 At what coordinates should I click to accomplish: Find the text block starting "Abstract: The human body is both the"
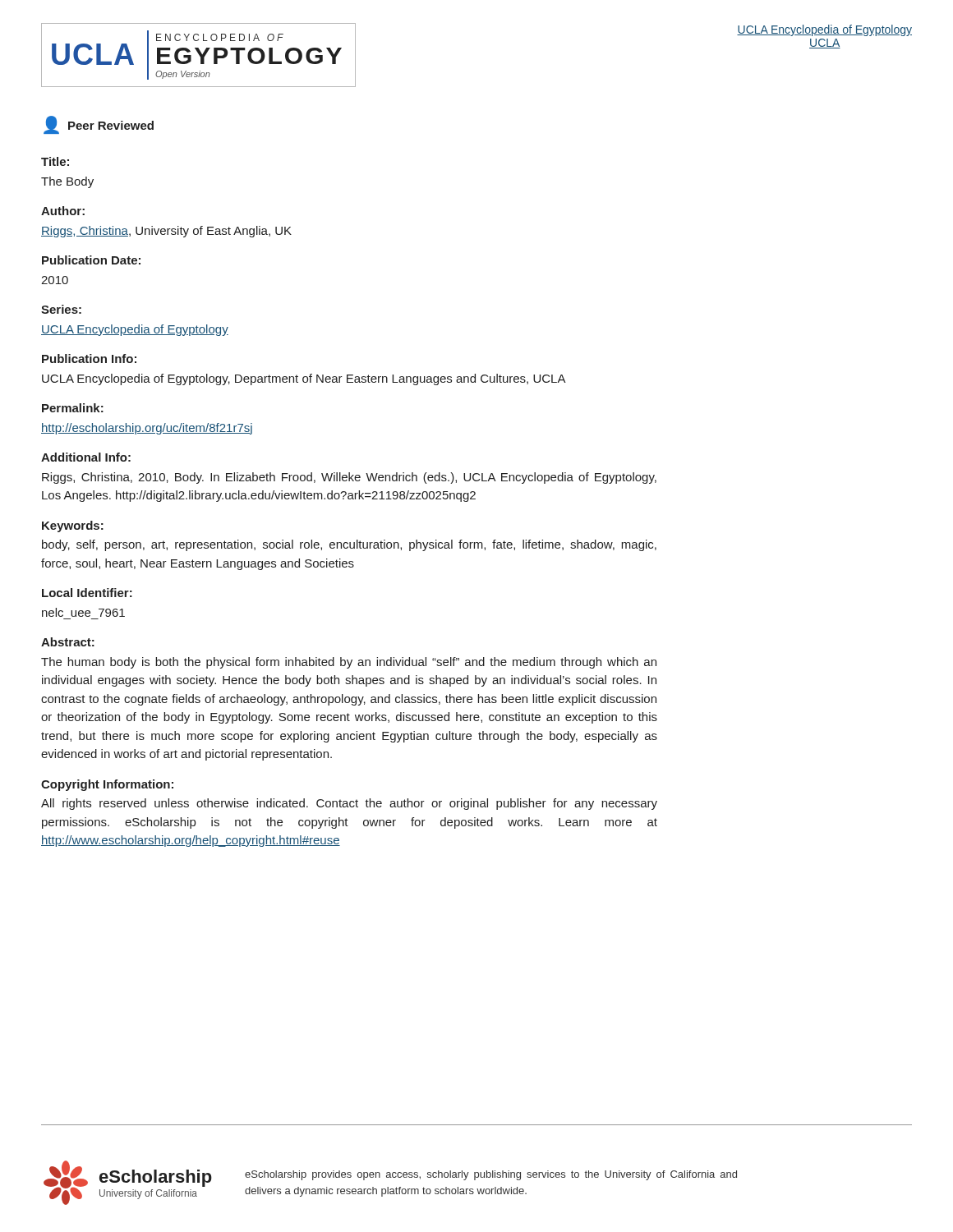[x=353, y=698]
